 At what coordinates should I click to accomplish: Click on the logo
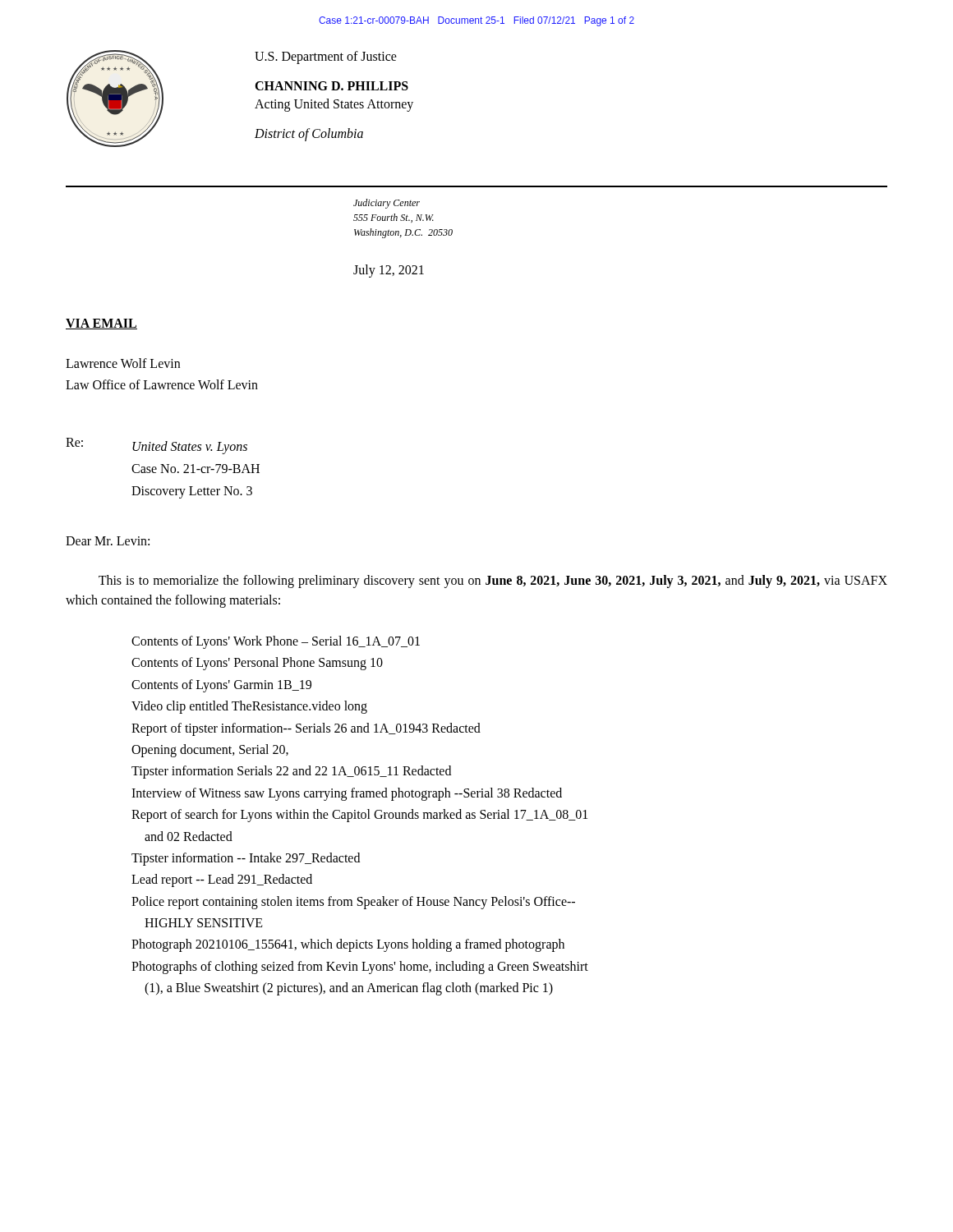(123, 100)
